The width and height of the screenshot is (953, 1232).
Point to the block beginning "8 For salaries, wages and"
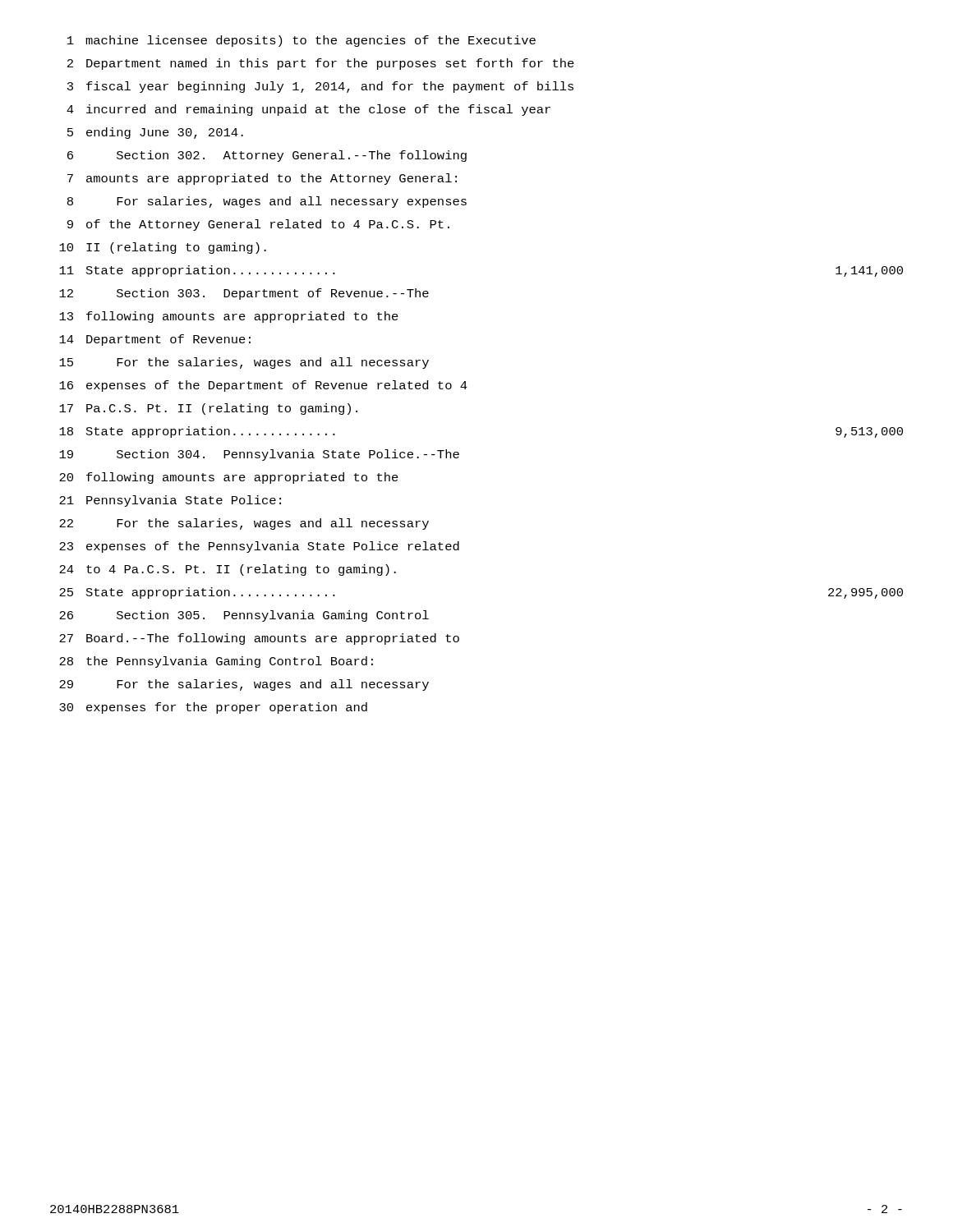click(x=476, y=202)
